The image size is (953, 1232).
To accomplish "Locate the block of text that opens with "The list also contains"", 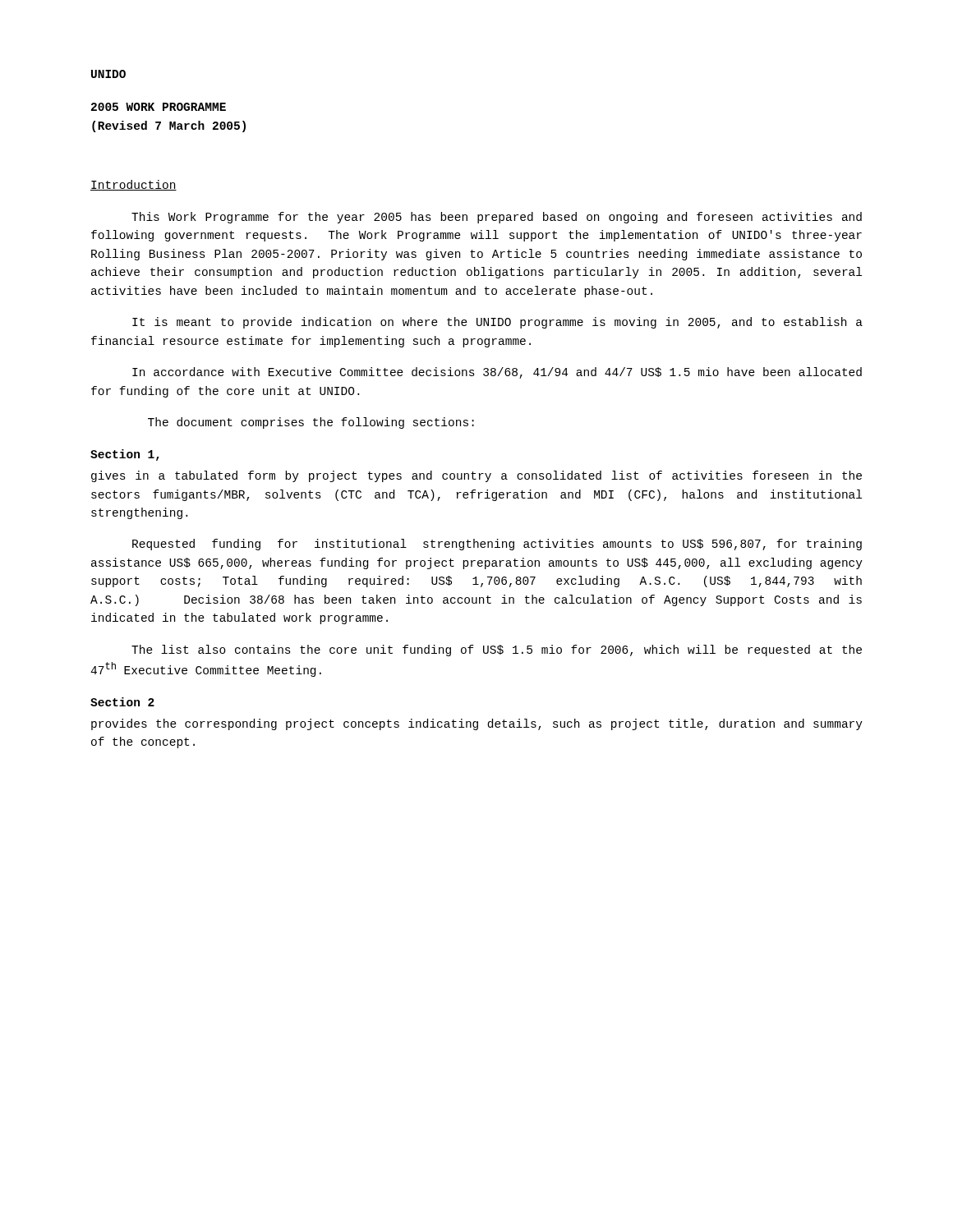I will click(476, 661).
